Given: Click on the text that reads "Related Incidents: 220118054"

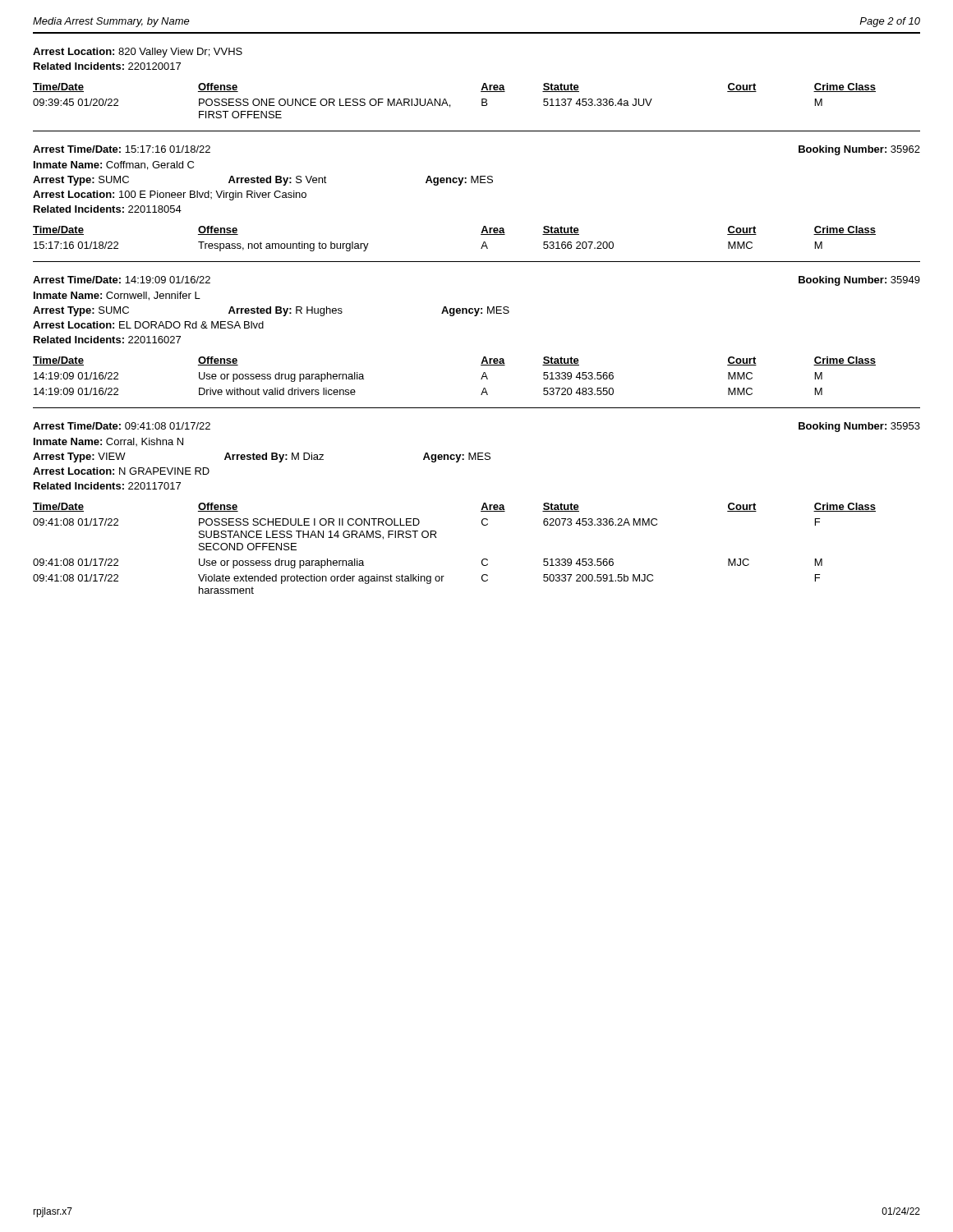Looking at the screenshot, I should (x=107, y=209).
